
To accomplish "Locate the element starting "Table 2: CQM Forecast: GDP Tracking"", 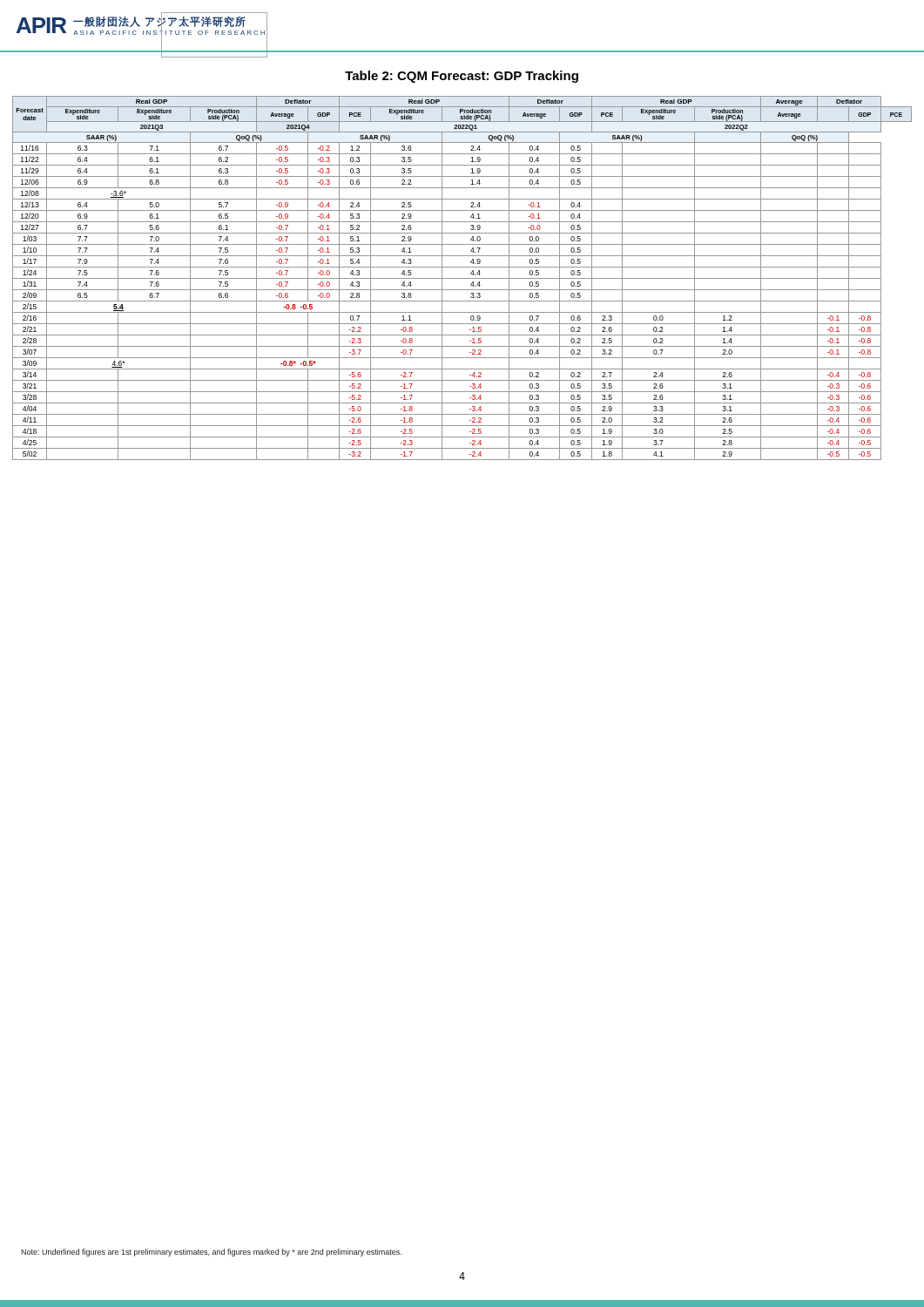I will click(x=462, y=75).
